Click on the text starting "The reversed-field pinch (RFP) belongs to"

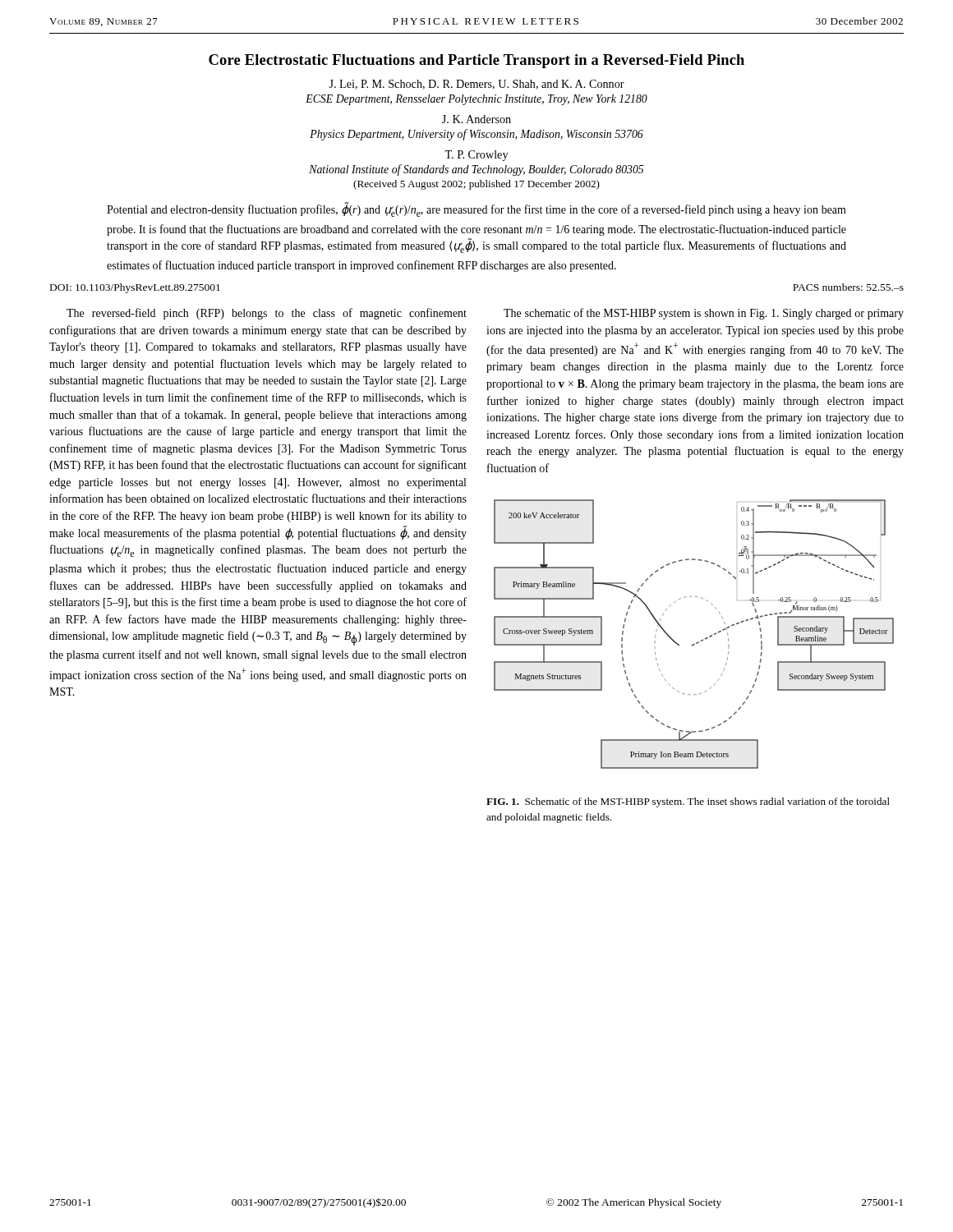click(258, 503)
